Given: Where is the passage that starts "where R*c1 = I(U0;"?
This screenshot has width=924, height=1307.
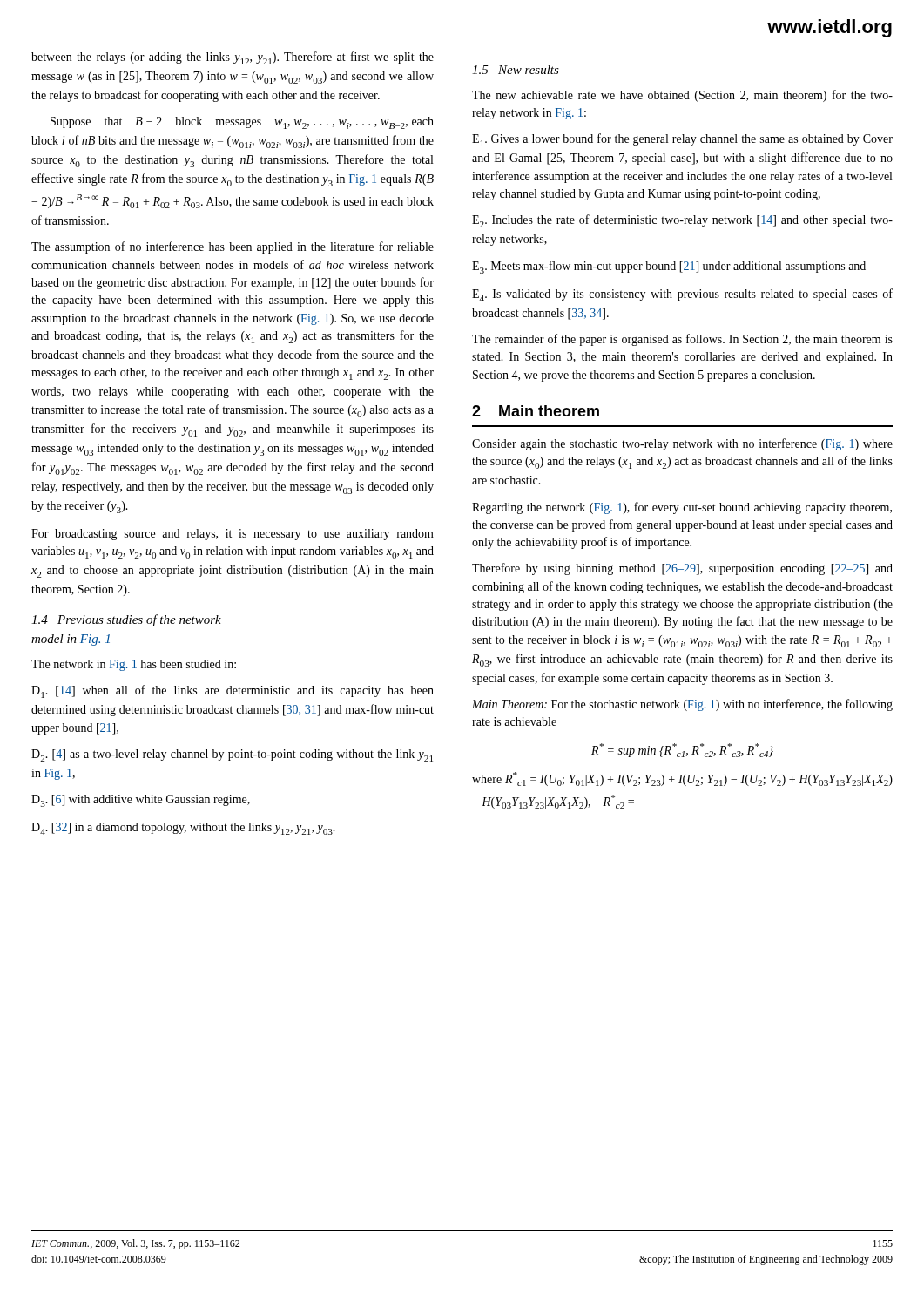Looking at the screenshot, I should pos(682,790).
